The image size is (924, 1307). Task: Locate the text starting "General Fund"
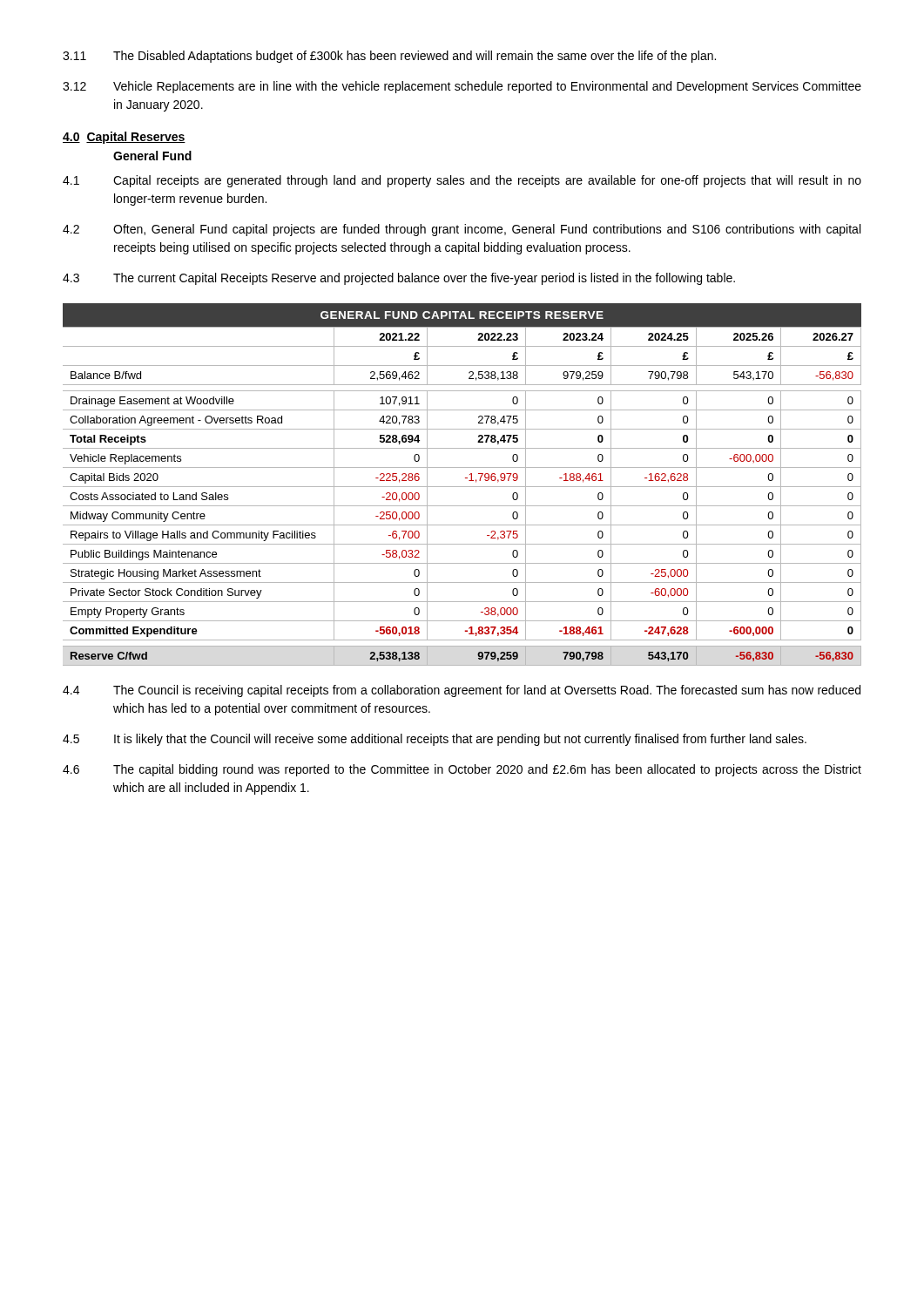[x=153, y=156]
